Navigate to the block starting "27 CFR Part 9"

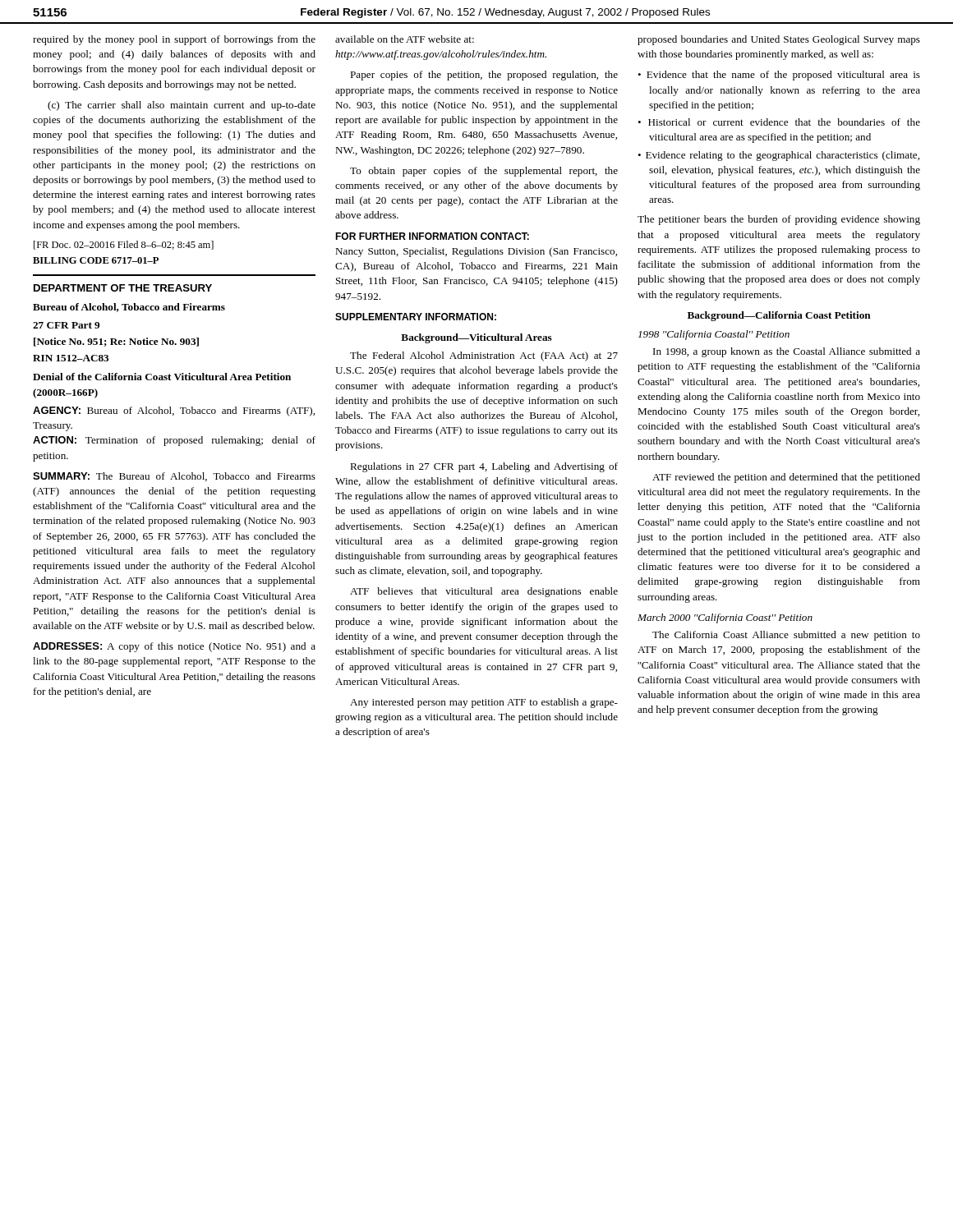click(66, 325)
